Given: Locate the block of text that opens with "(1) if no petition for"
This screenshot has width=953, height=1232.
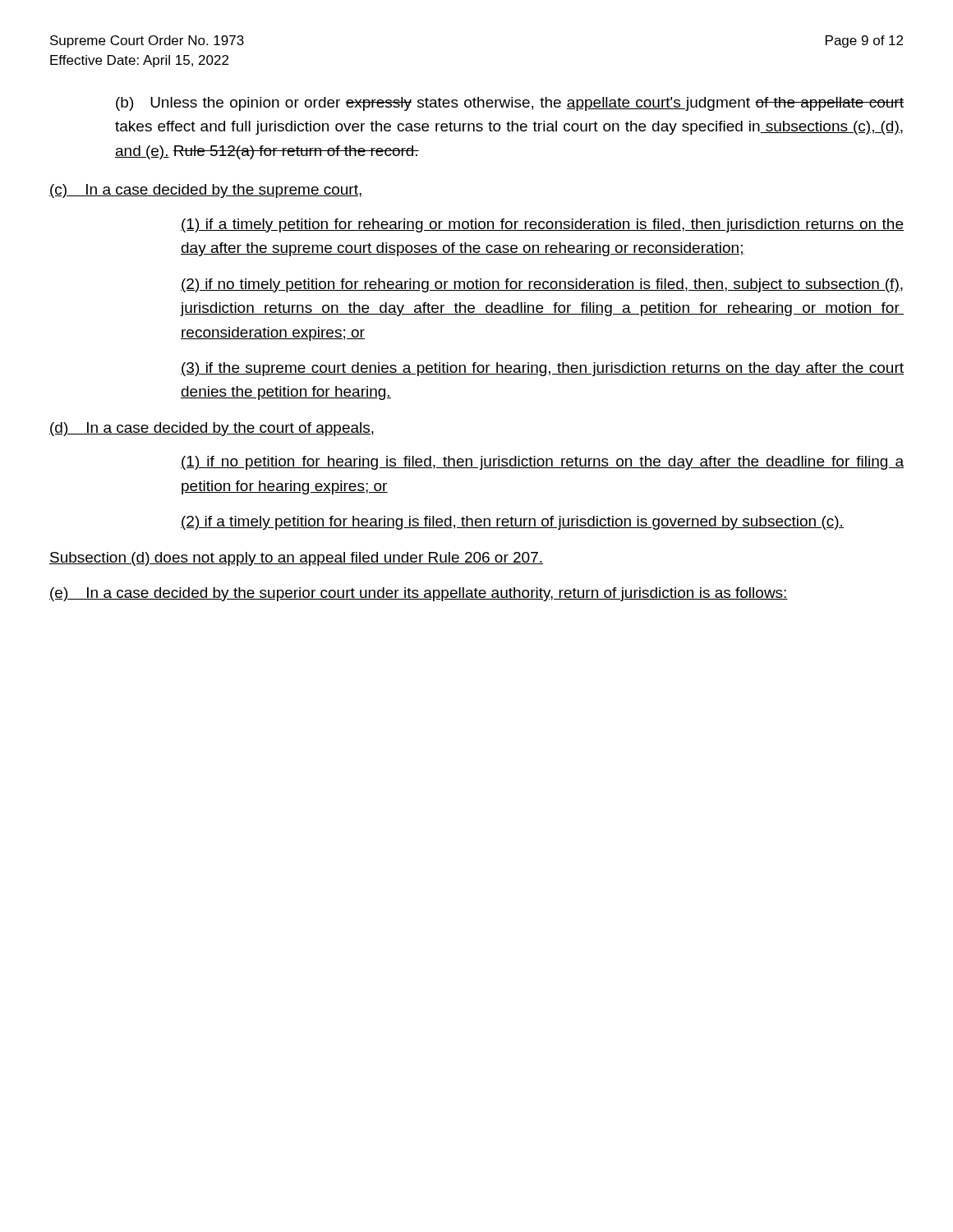Looking at the screenshot, I should pos(542,473).
